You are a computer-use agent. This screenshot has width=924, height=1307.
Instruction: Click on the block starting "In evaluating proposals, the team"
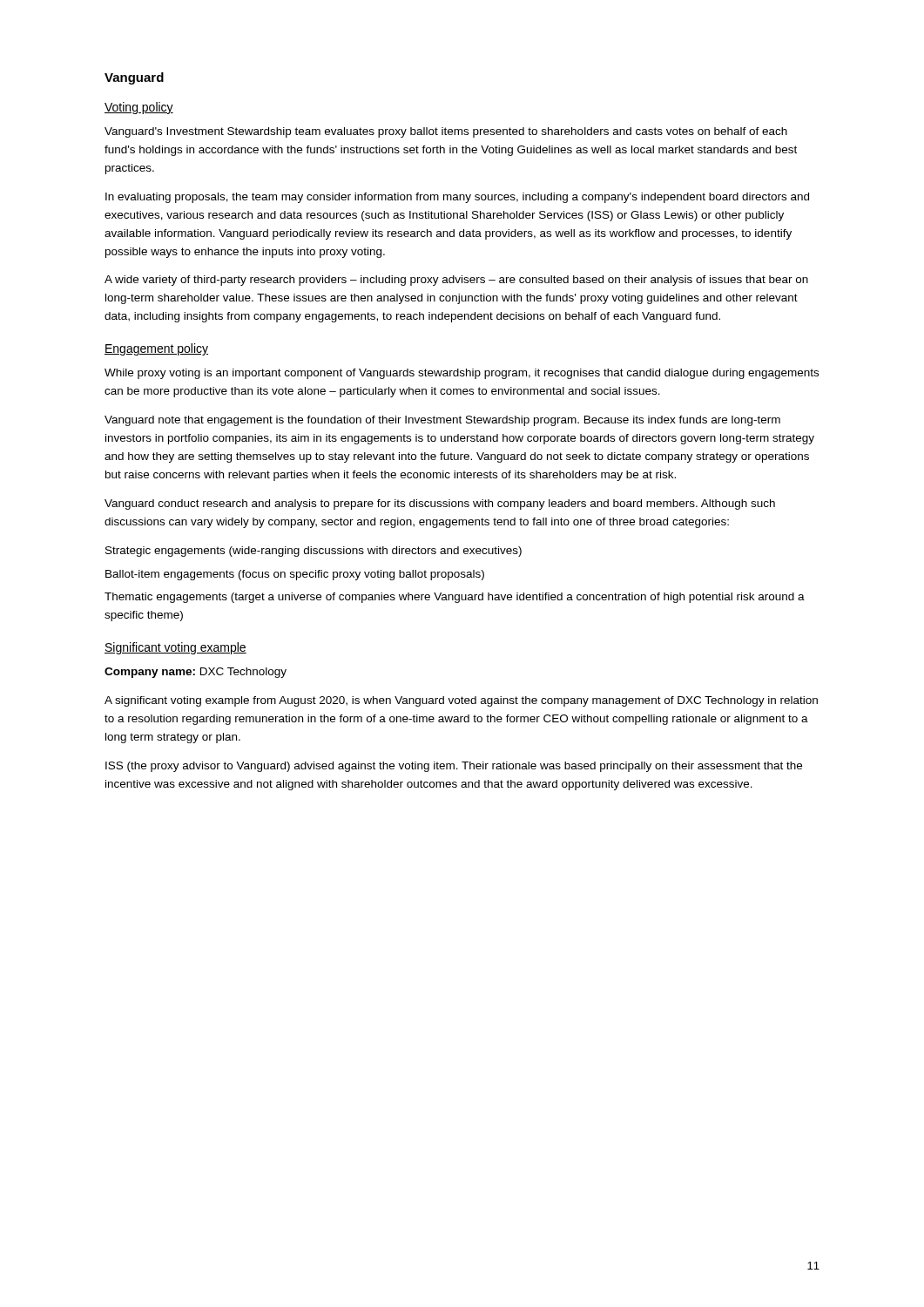(457, 224)
